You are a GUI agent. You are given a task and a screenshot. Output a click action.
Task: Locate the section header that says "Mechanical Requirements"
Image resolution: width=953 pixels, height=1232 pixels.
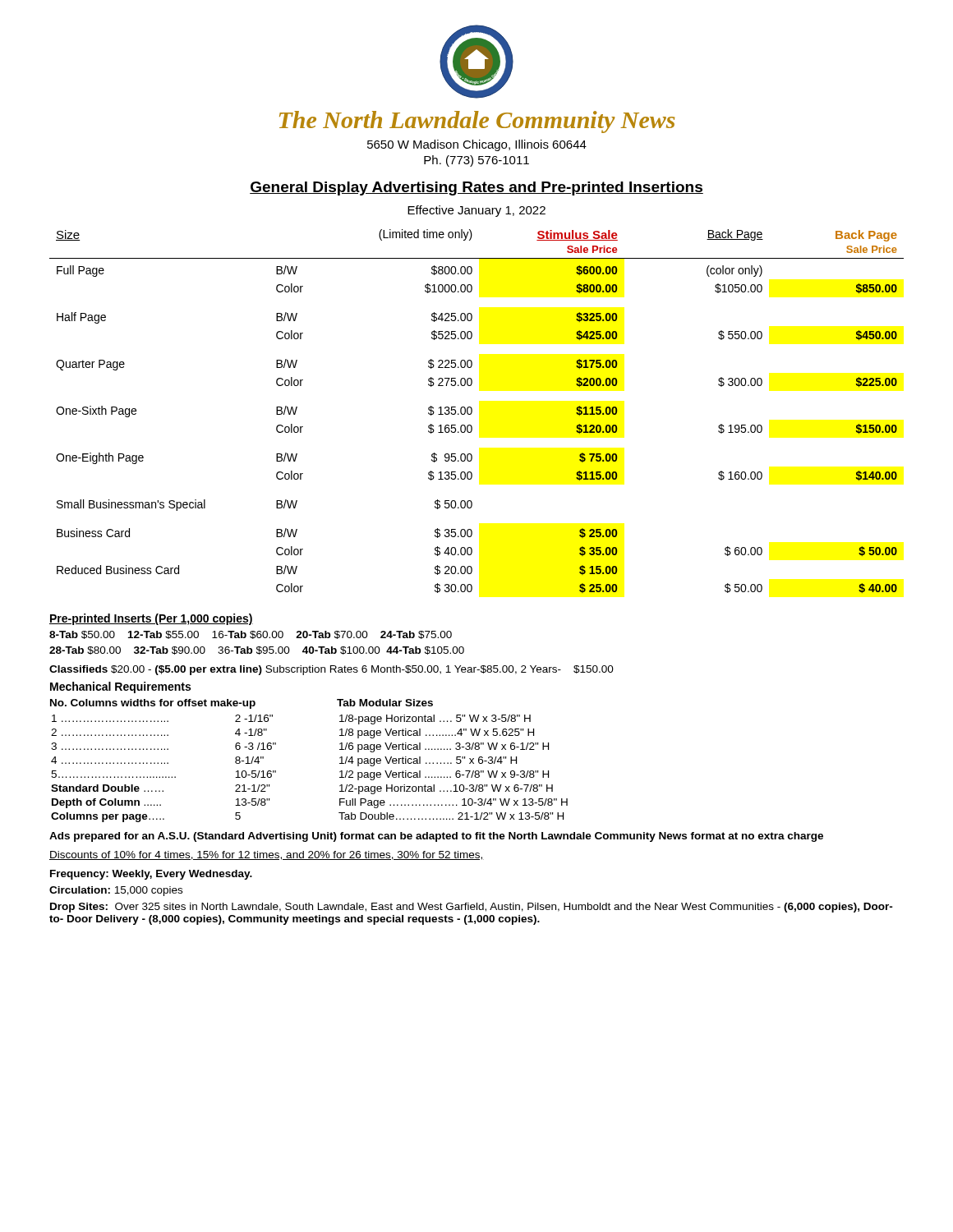pyautogui.click(x=120, y=687)
